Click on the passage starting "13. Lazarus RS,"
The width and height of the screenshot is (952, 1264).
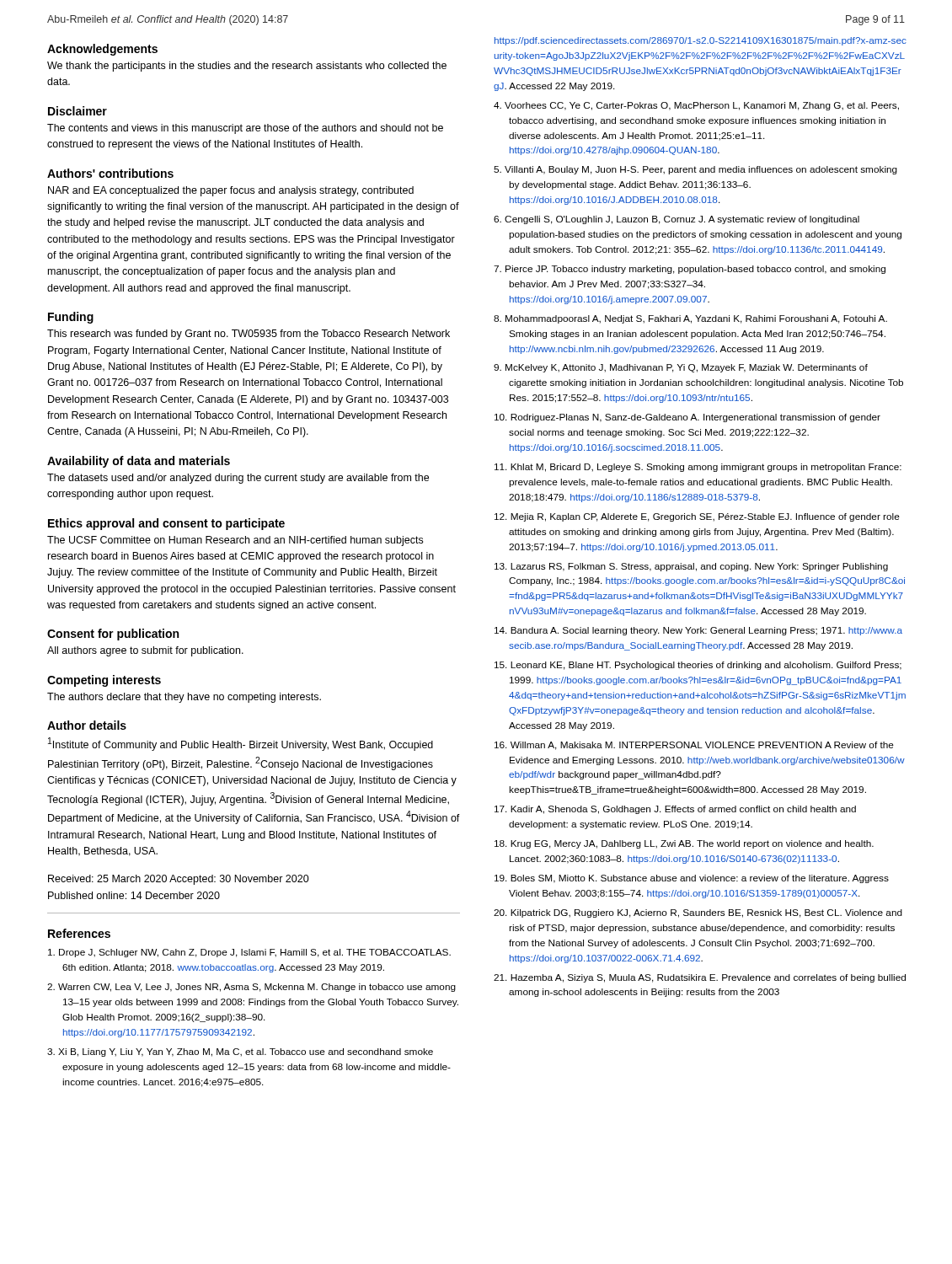(700, 589)
